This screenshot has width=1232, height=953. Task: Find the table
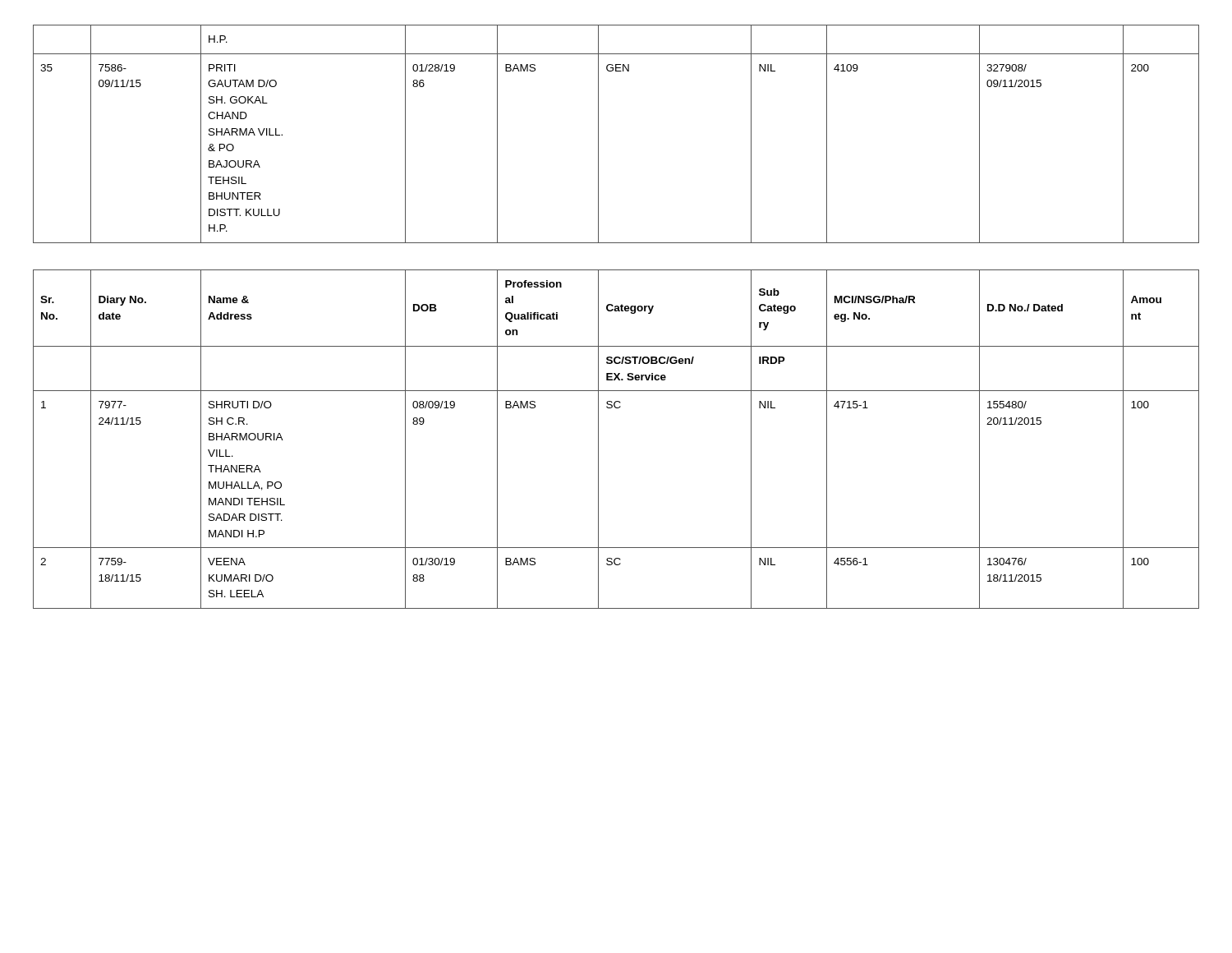coord(616,317)
